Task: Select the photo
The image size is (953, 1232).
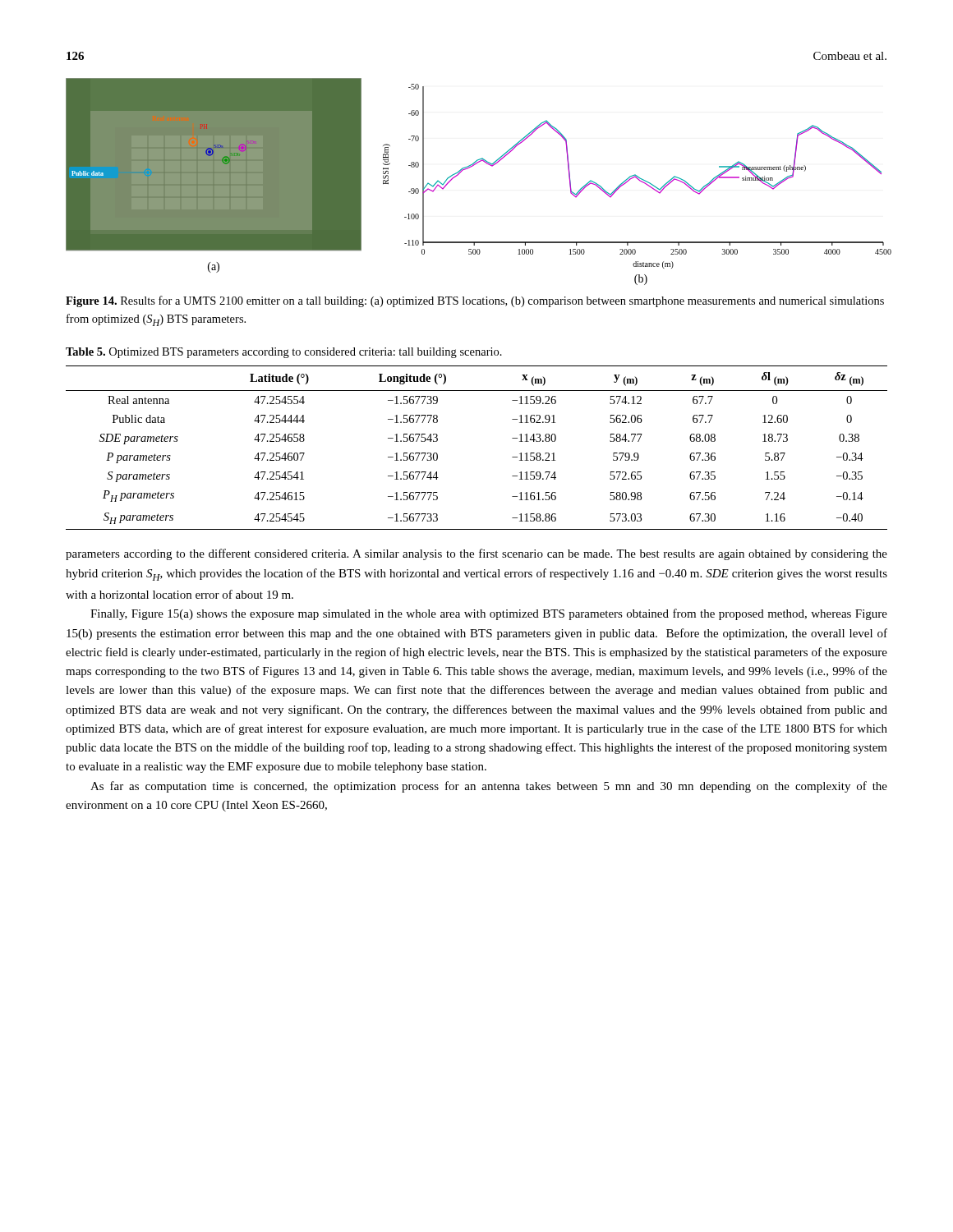Action: [x=214, y=176]
